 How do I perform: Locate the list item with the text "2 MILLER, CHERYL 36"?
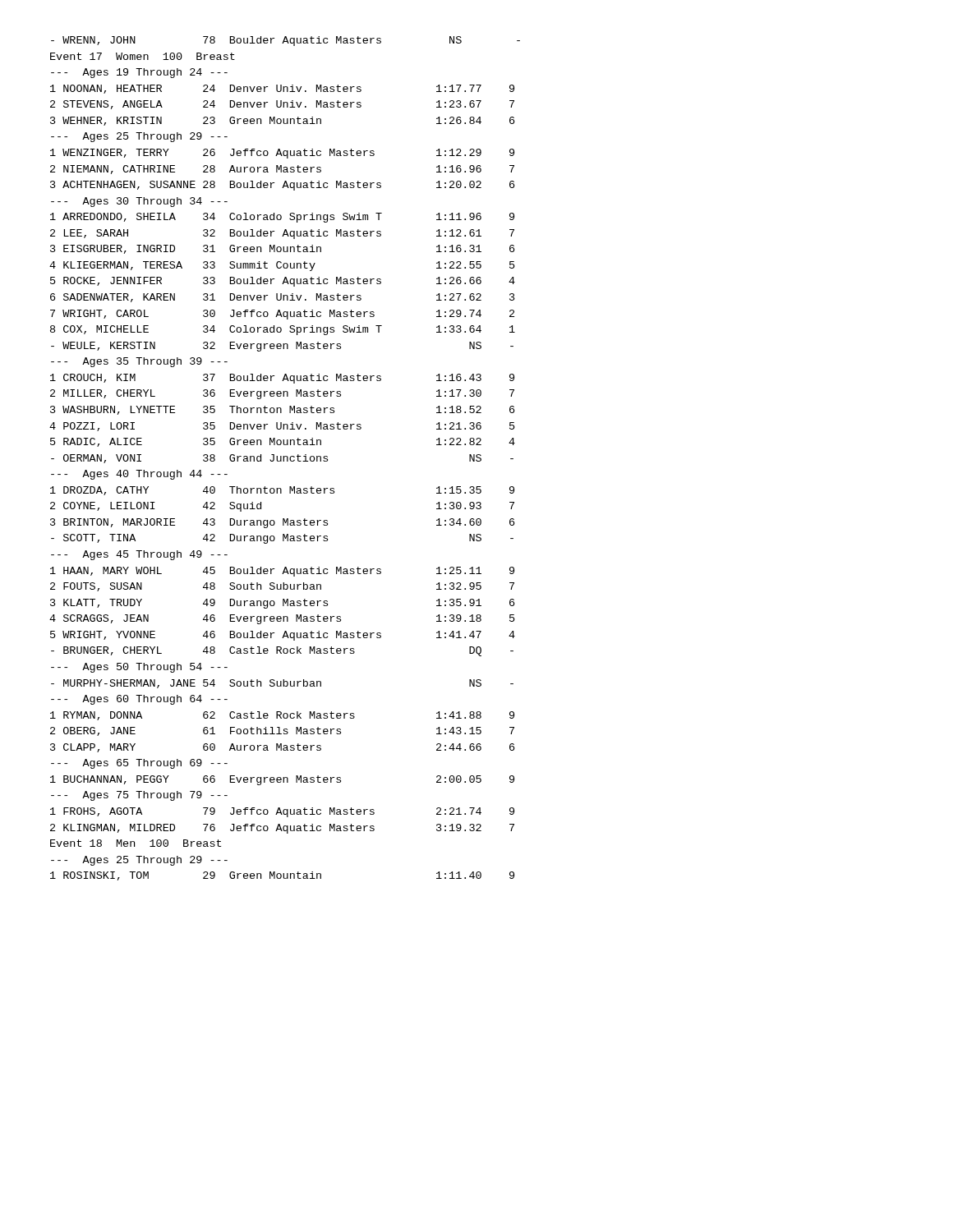click(x=476, y=394)
